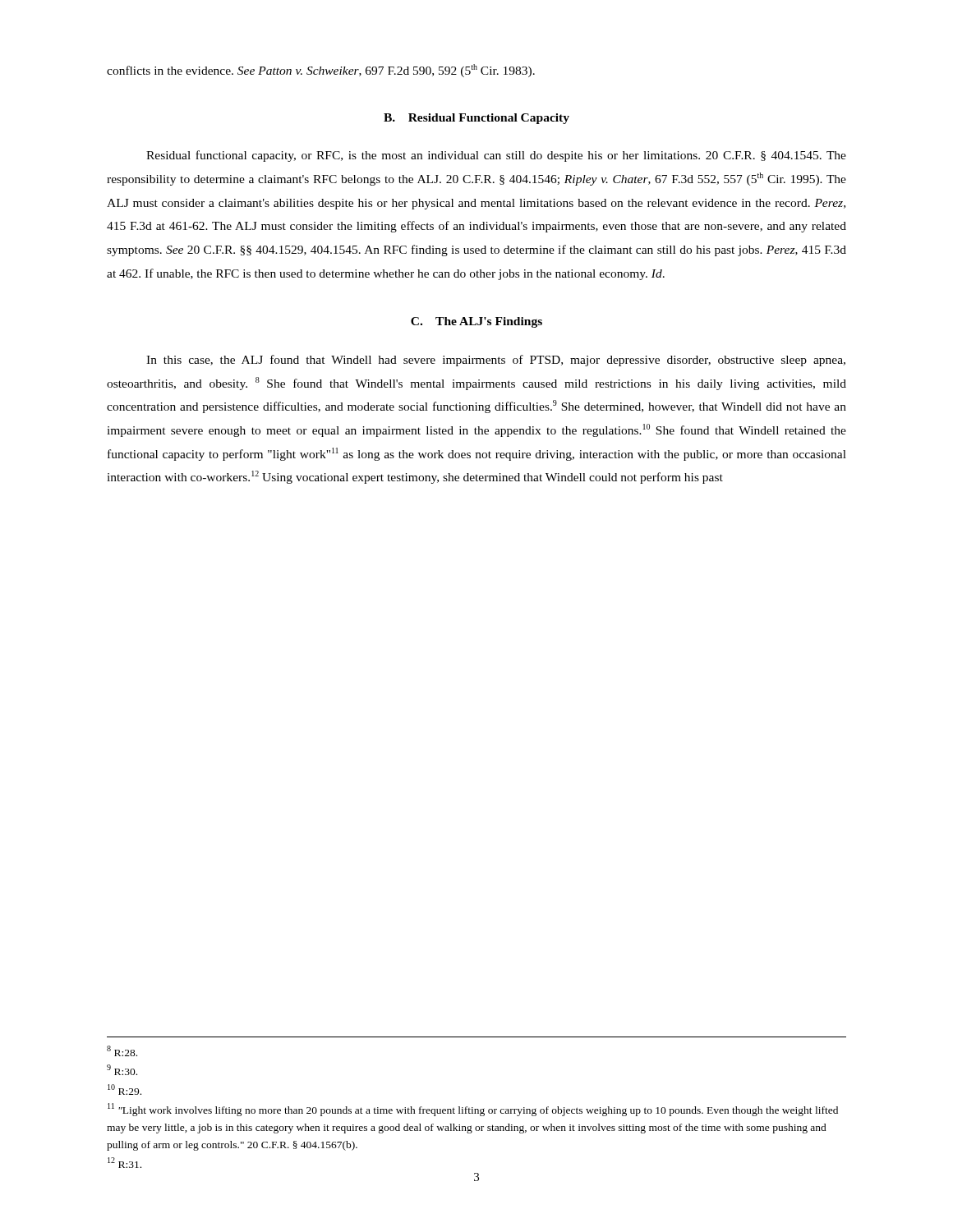The image size is (953, 1232).
Task: Click the passage that begins "In this case,"
Action: [x=476, y=418]
